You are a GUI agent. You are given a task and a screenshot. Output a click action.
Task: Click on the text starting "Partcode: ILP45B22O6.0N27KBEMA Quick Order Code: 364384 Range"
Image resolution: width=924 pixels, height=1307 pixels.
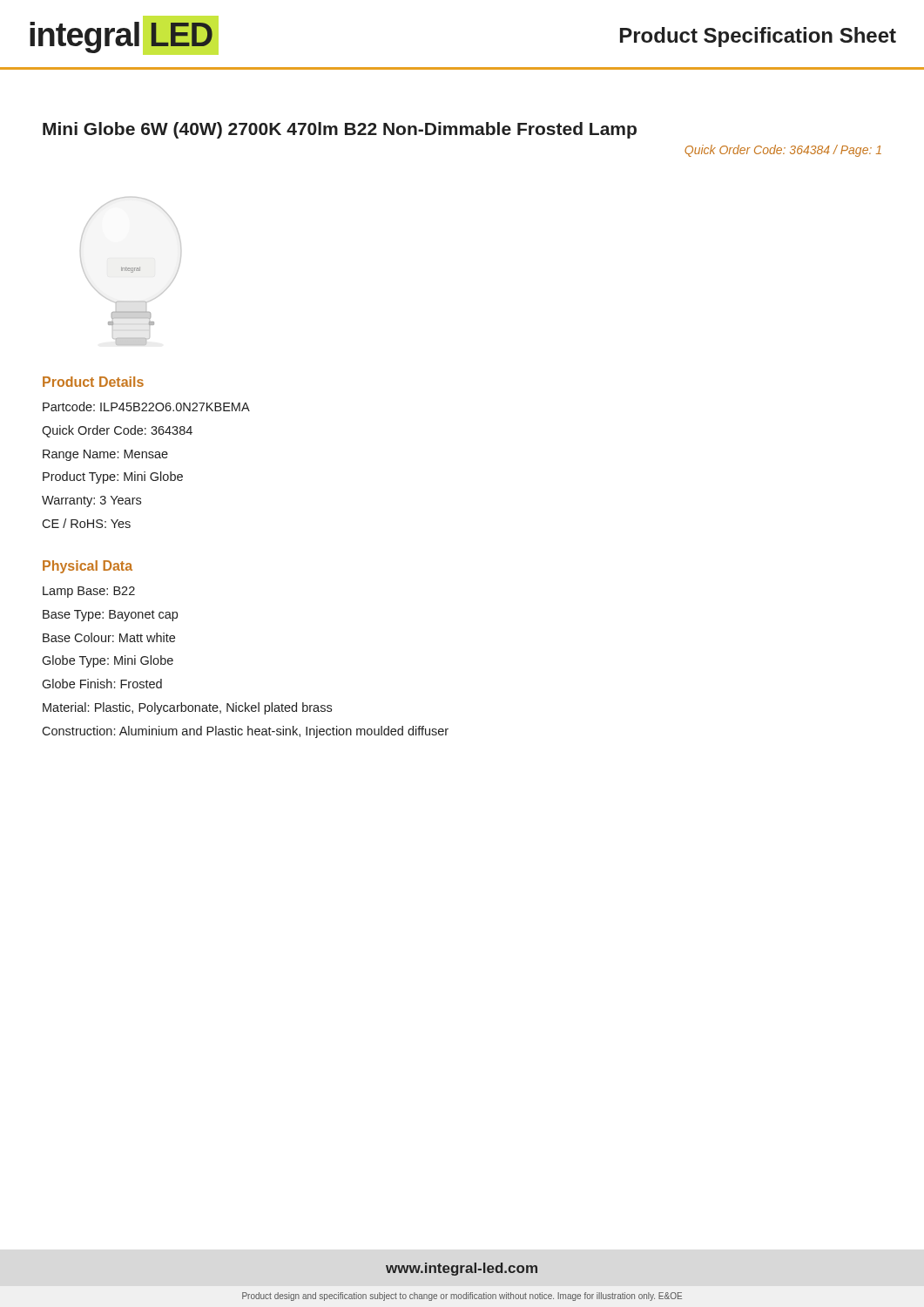point(146,465)
